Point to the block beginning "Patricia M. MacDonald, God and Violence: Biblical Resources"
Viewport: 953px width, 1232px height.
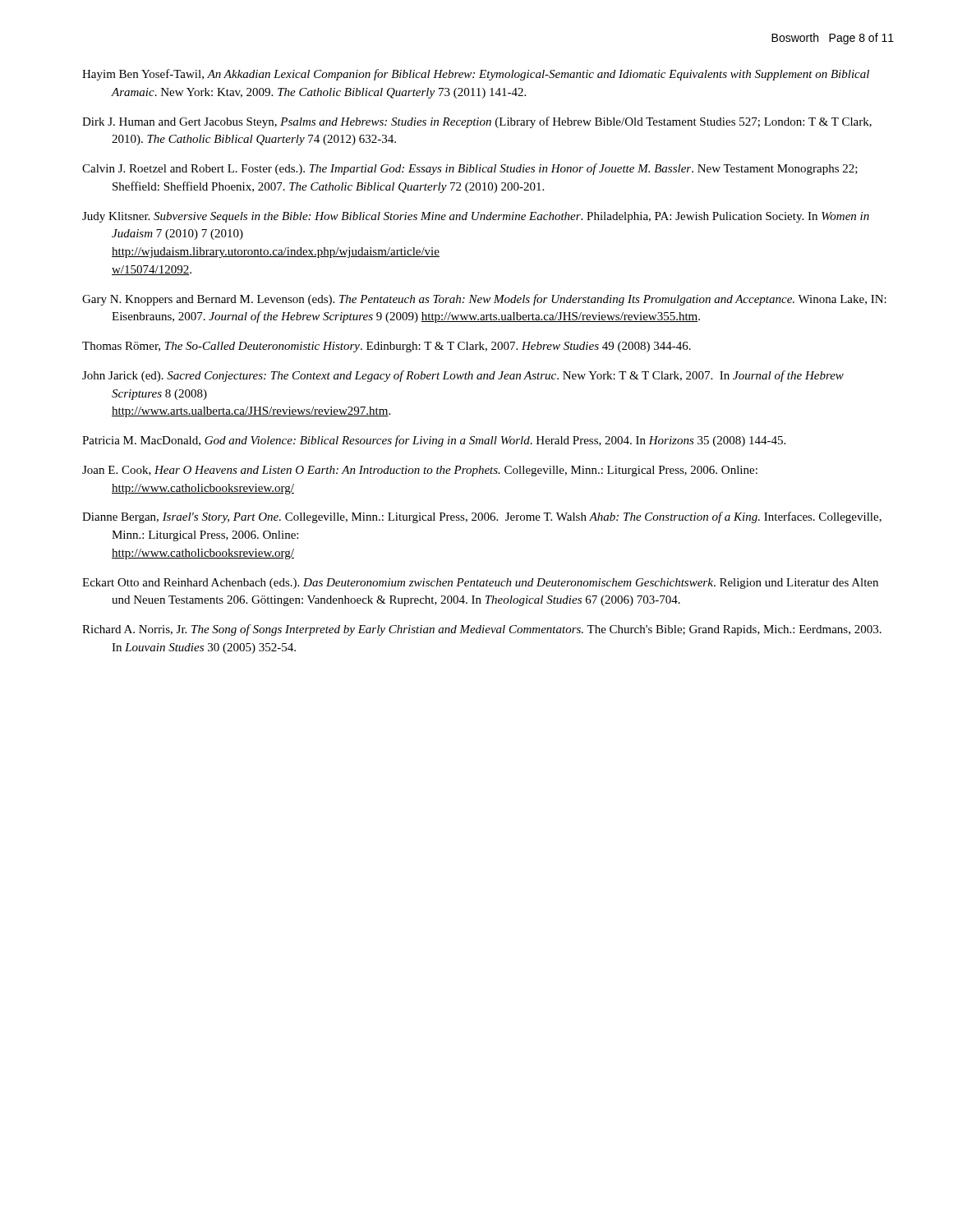tap(434, 440)
